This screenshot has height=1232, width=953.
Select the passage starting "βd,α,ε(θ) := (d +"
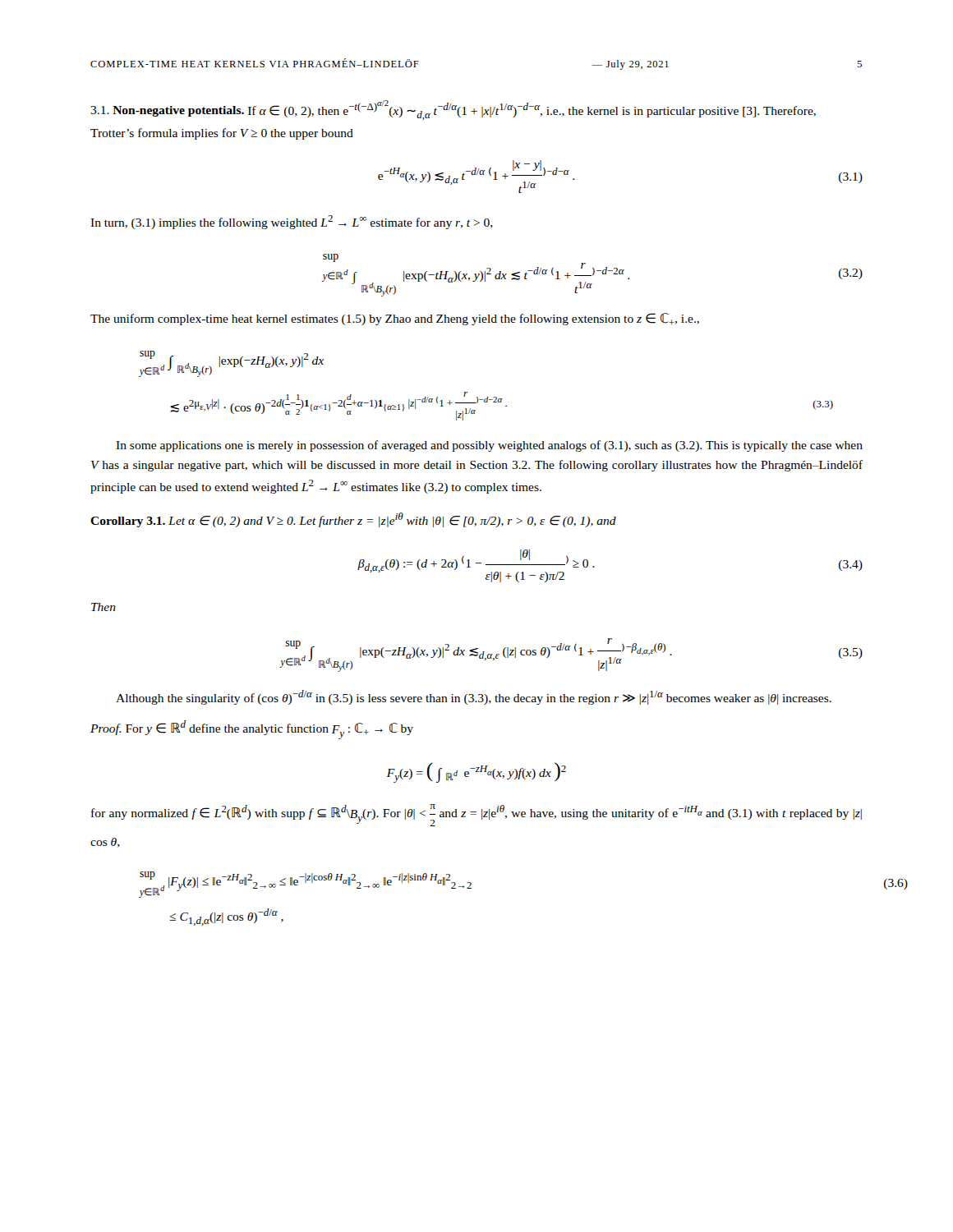[x=610, y=565]
